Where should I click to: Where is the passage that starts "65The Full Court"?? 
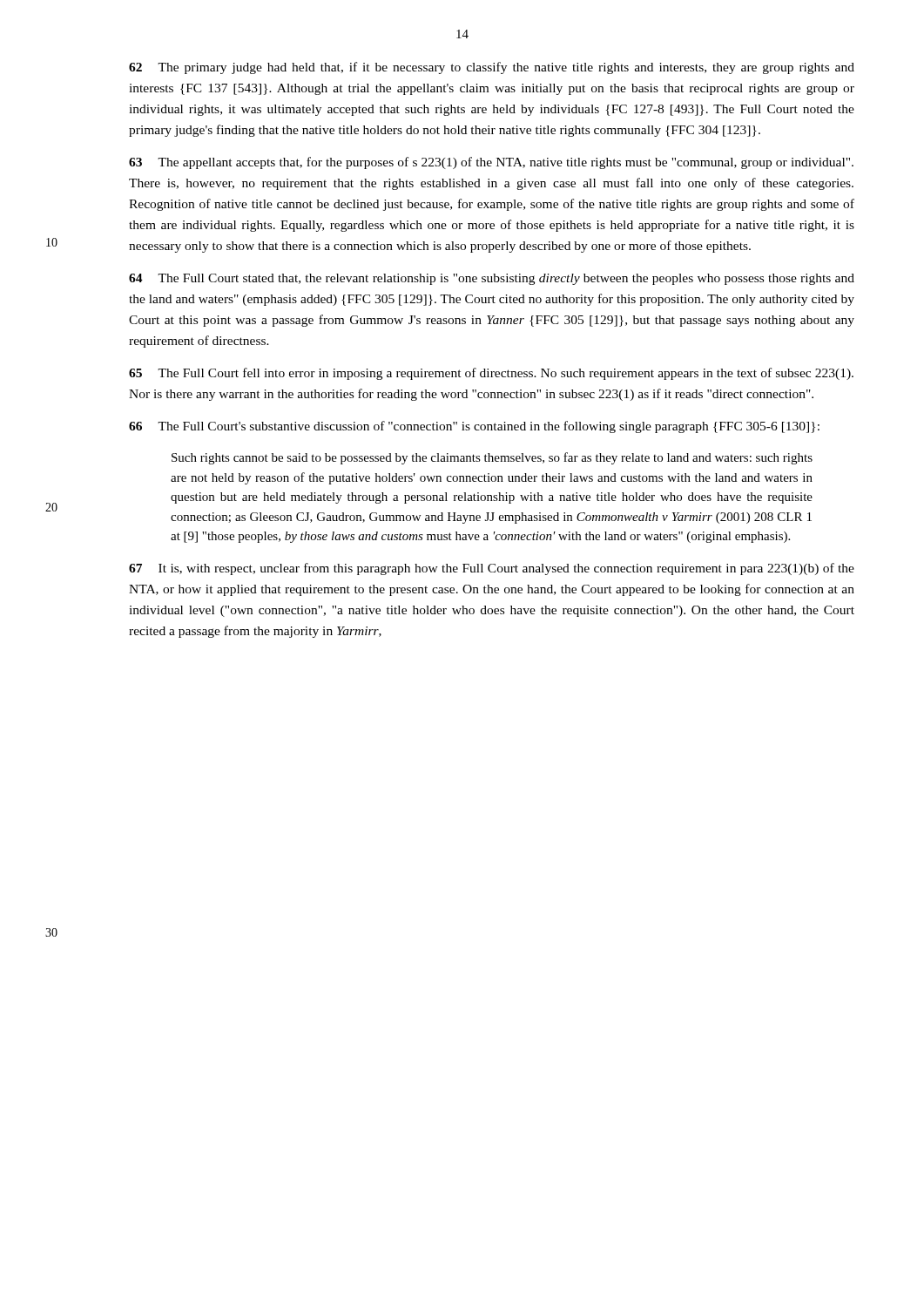click(492, 383)
